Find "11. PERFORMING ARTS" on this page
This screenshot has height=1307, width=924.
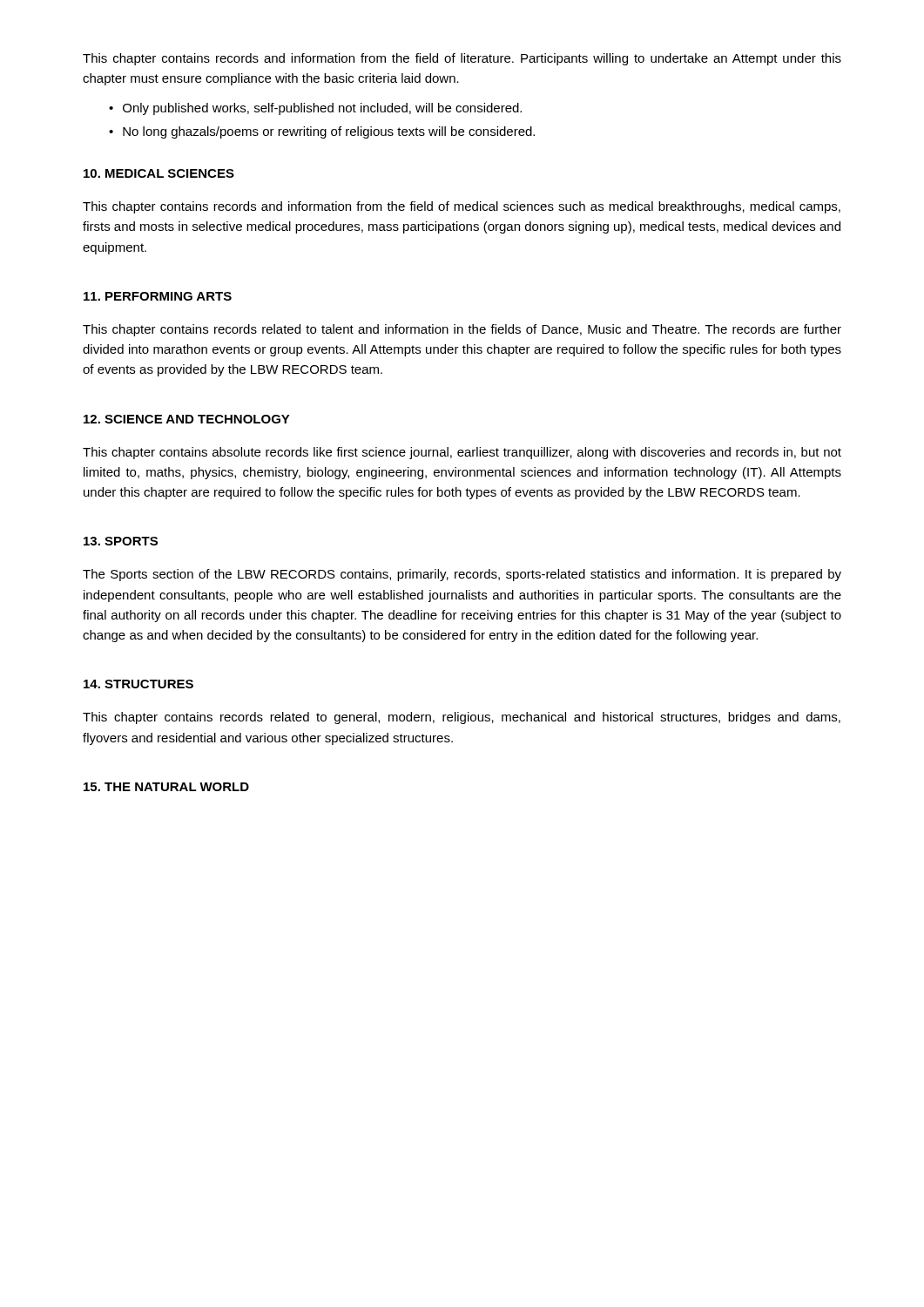pos(157,296)
